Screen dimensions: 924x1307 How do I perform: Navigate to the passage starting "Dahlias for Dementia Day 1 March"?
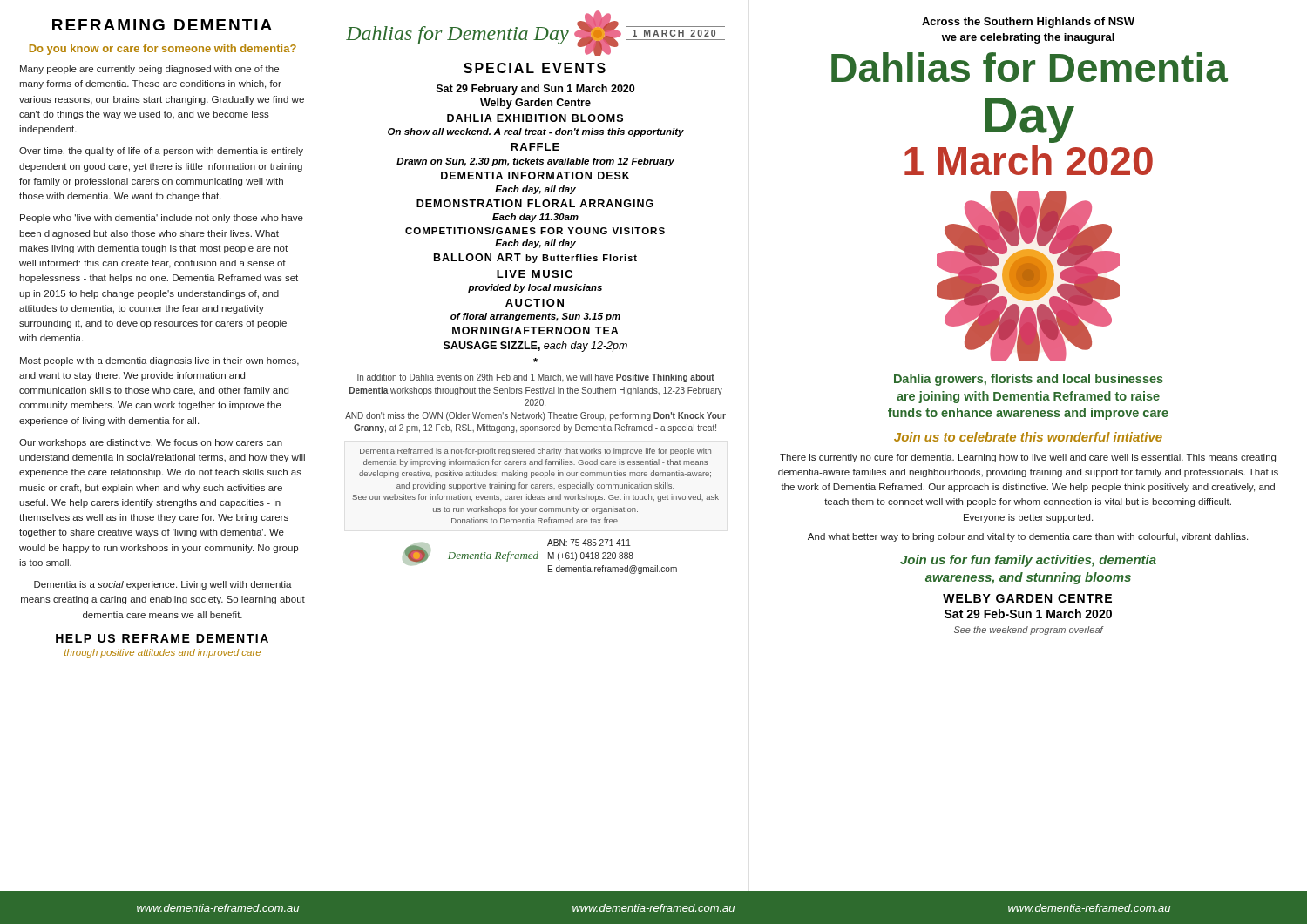1028,115
